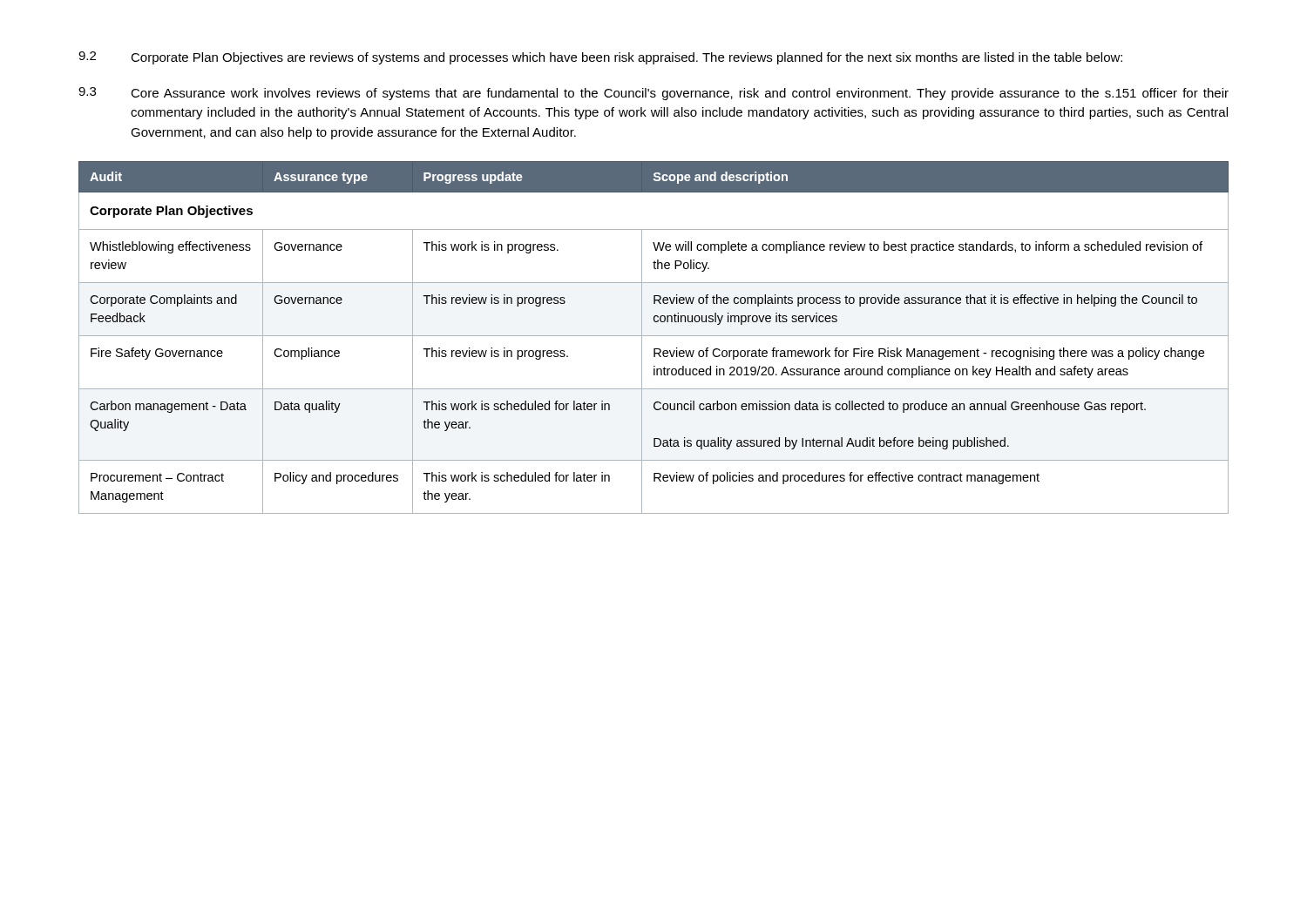
Task: Find the element starting "9.2 Corporate Plan Objectives"
Action: (x=654, y=58)
